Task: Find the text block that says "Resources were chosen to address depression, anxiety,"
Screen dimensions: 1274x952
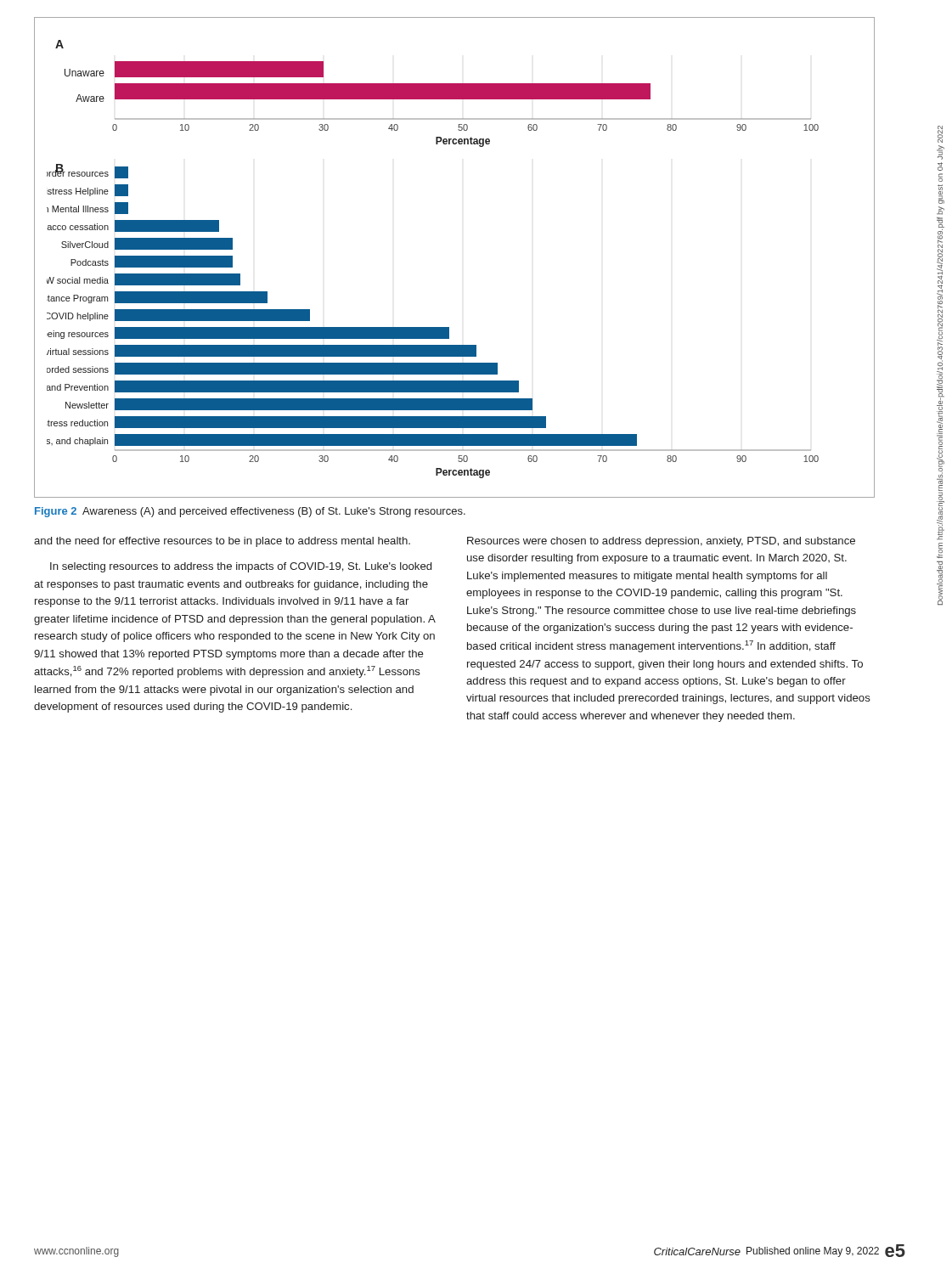Action: [x=670, y=629]
